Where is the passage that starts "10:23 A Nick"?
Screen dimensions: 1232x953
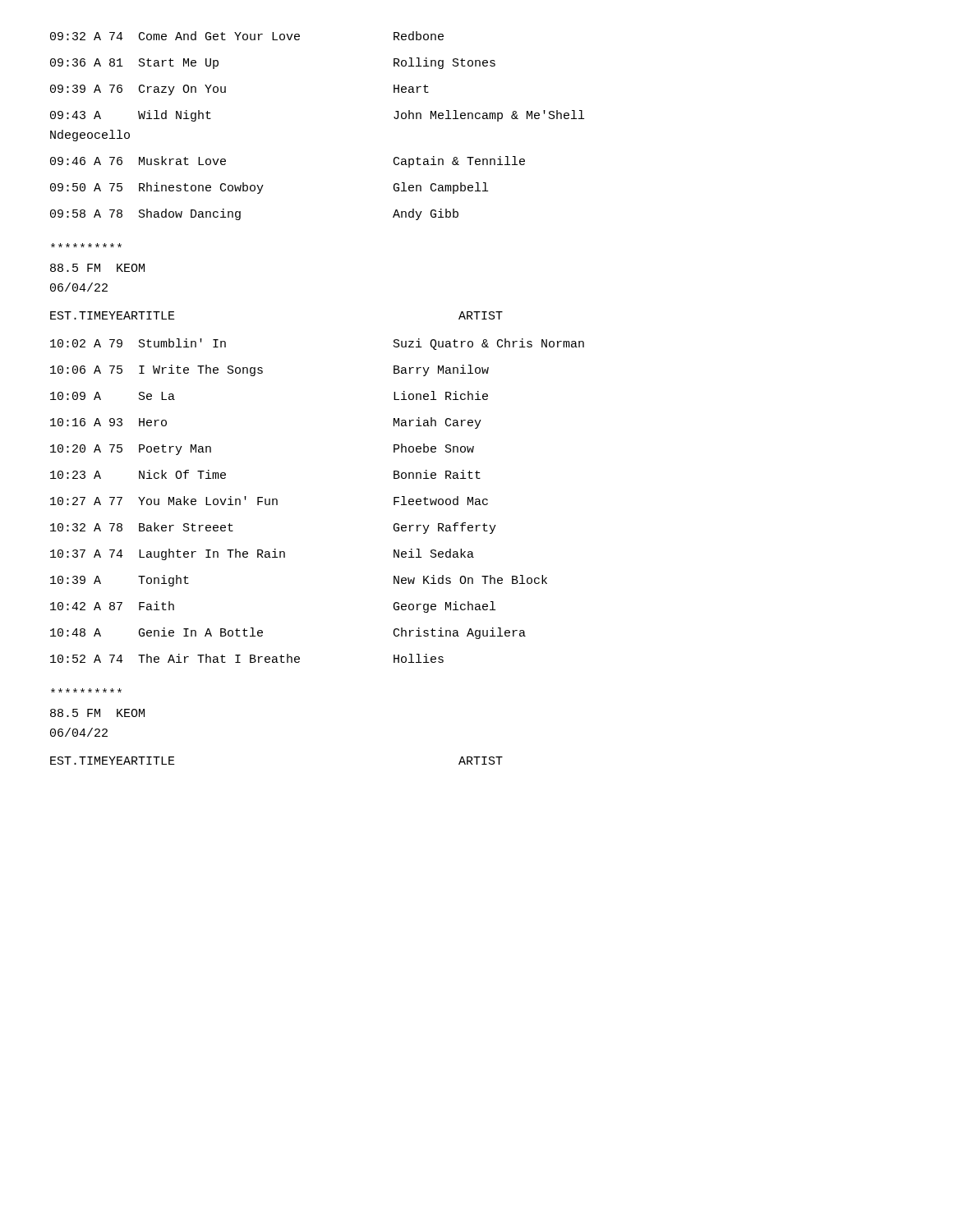(x=76, y=474)
